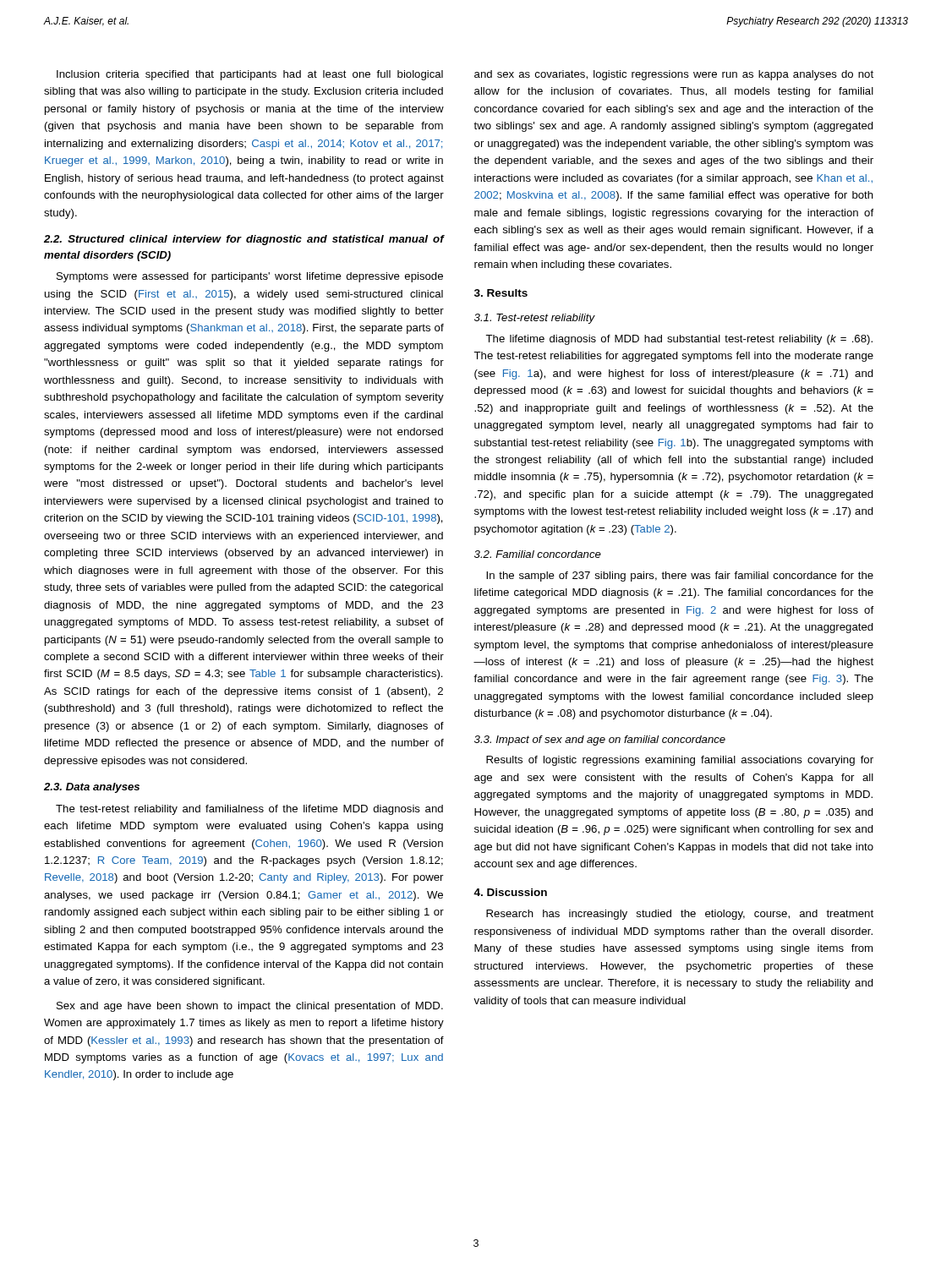Screen dimensions: 1268x952
Task: Find the block on this page that starts "Inclusion criteria specified that participants had"
Action: click(x=244, y=144)
